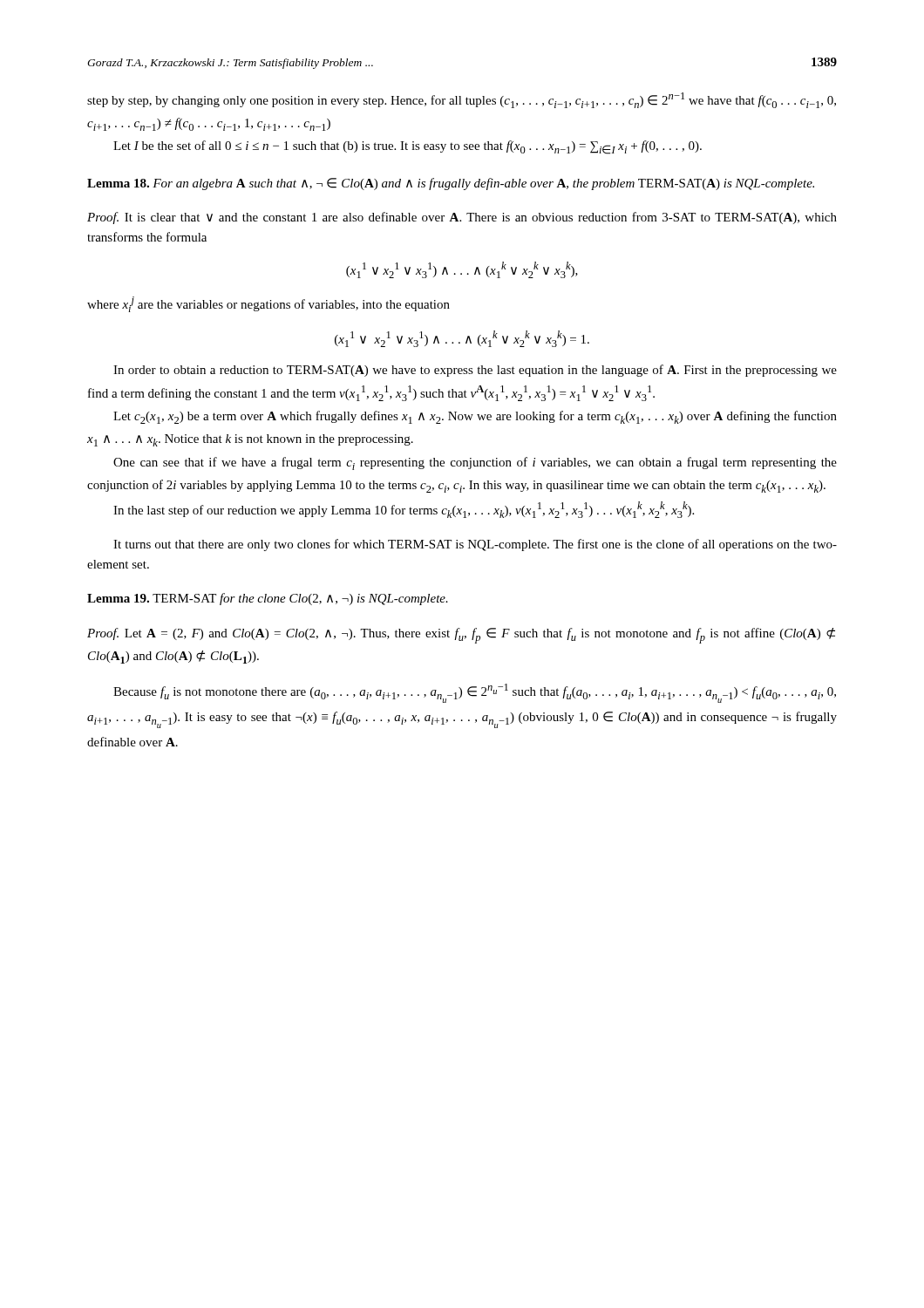
Task: Click on the text block with the text "Proof. Let A = (2, F) and"
Action: pos(462,646)
